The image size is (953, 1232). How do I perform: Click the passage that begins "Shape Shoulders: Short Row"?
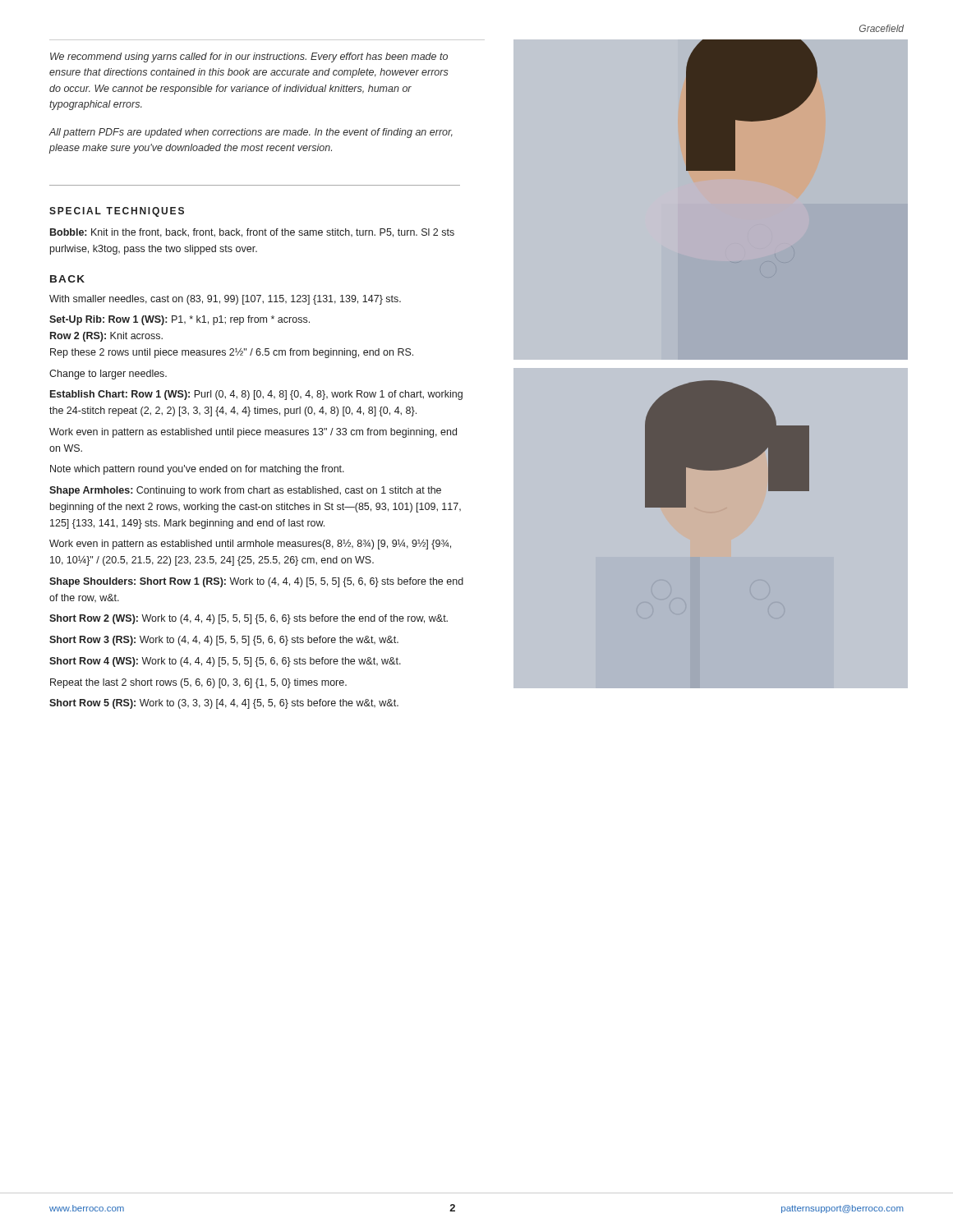[x=256, y=589]
